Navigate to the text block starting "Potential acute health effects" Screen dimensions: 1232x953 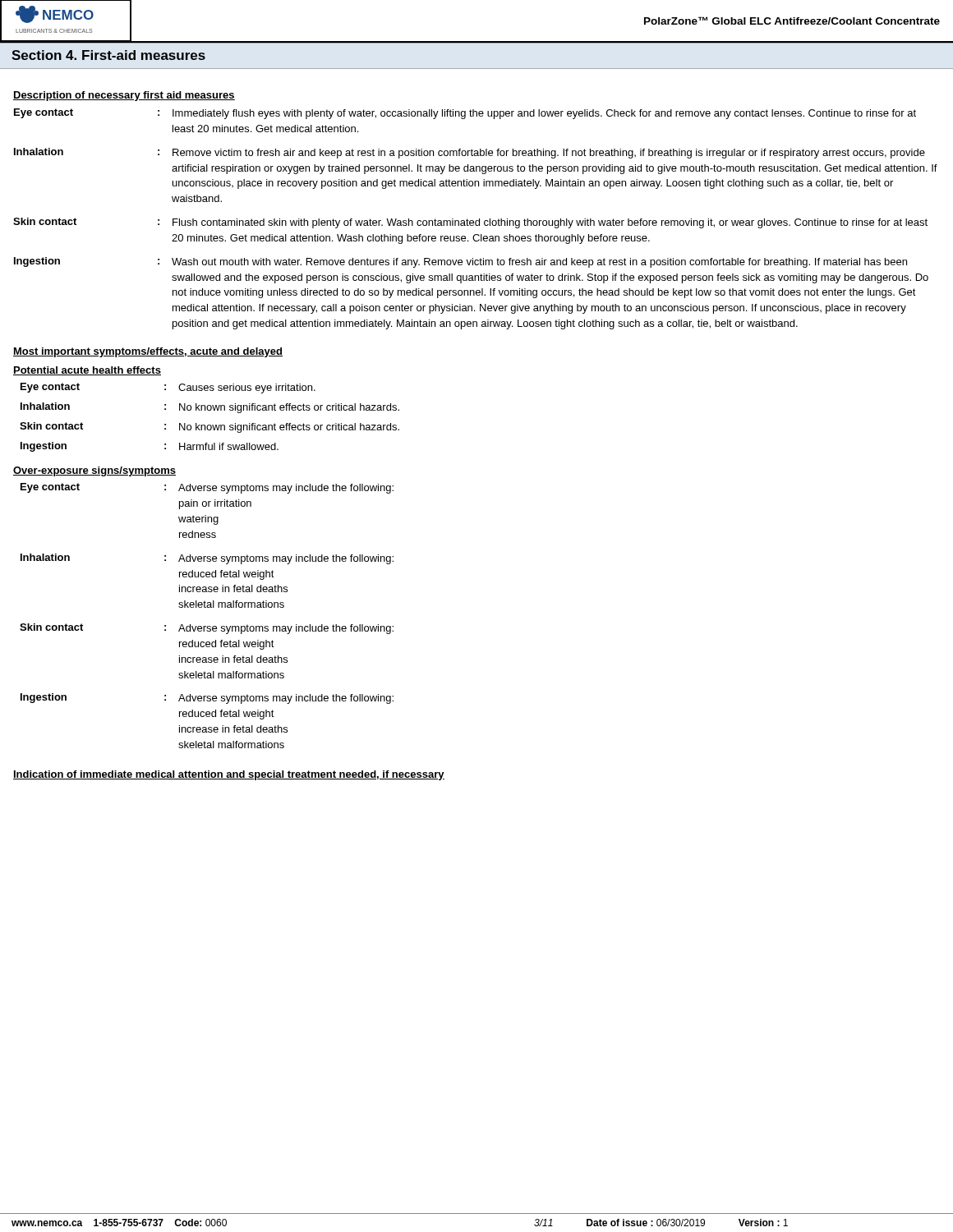pyautogui.click(x=87, y=370)
